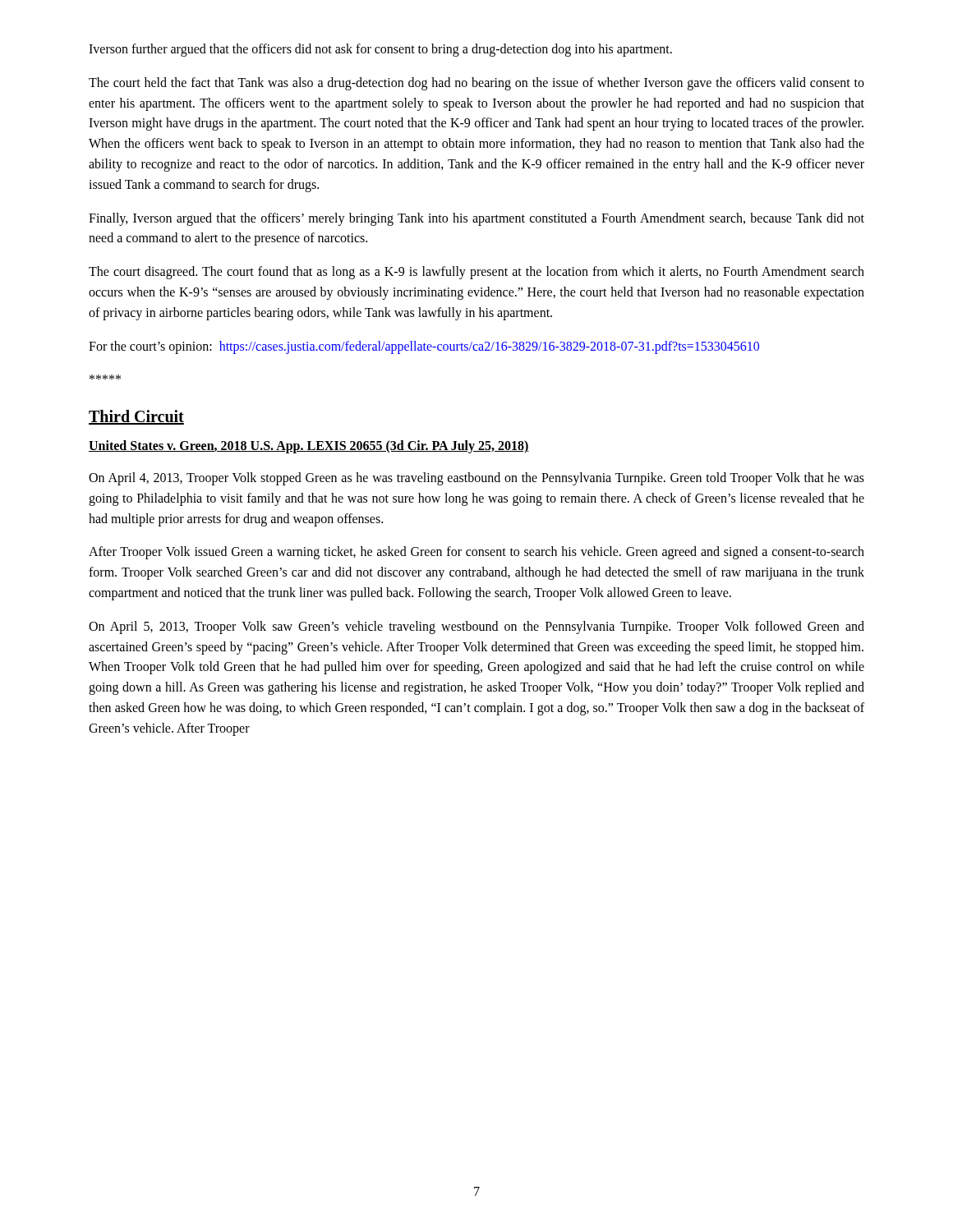Select the section header containing "Third Circuit"
The image size is (953, 1232).
pos(136,417)
